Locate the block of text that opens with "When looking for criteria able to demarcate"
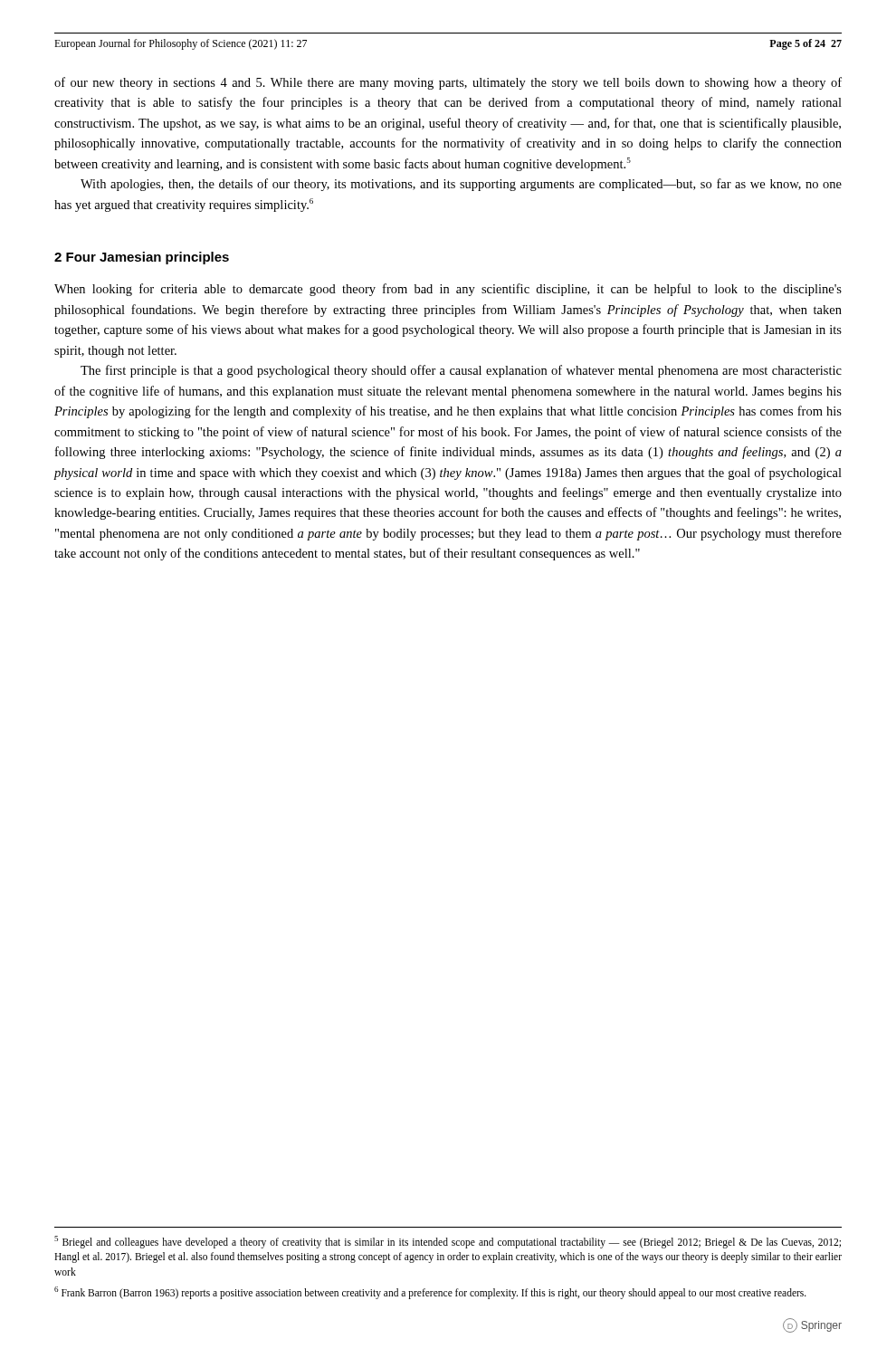Viewport: 896px width, 1358px height. tap(448, 320)
